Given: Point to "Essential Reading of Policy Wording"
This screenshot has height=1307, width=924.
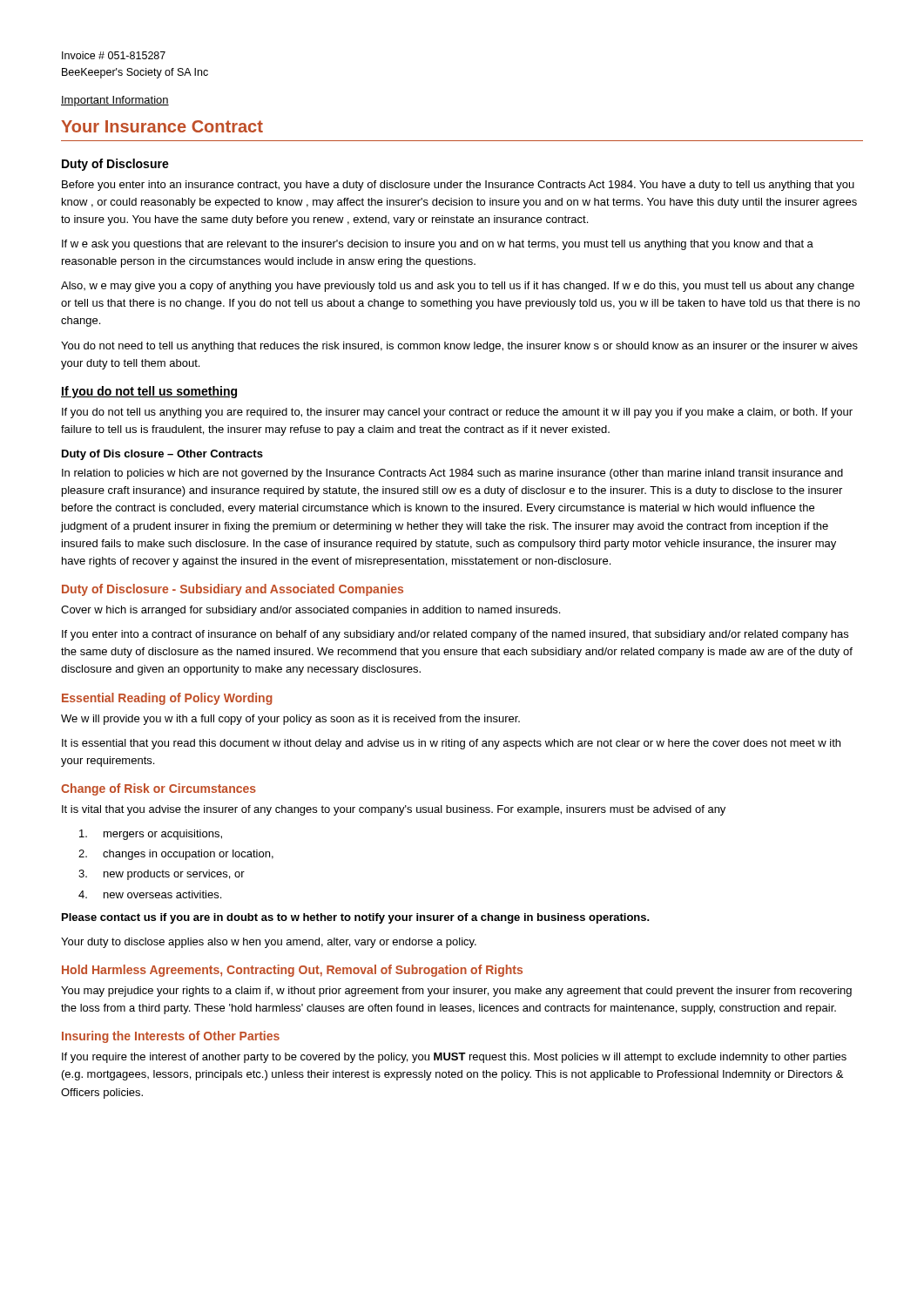Looking at the screenshot, I should [167, 699].
